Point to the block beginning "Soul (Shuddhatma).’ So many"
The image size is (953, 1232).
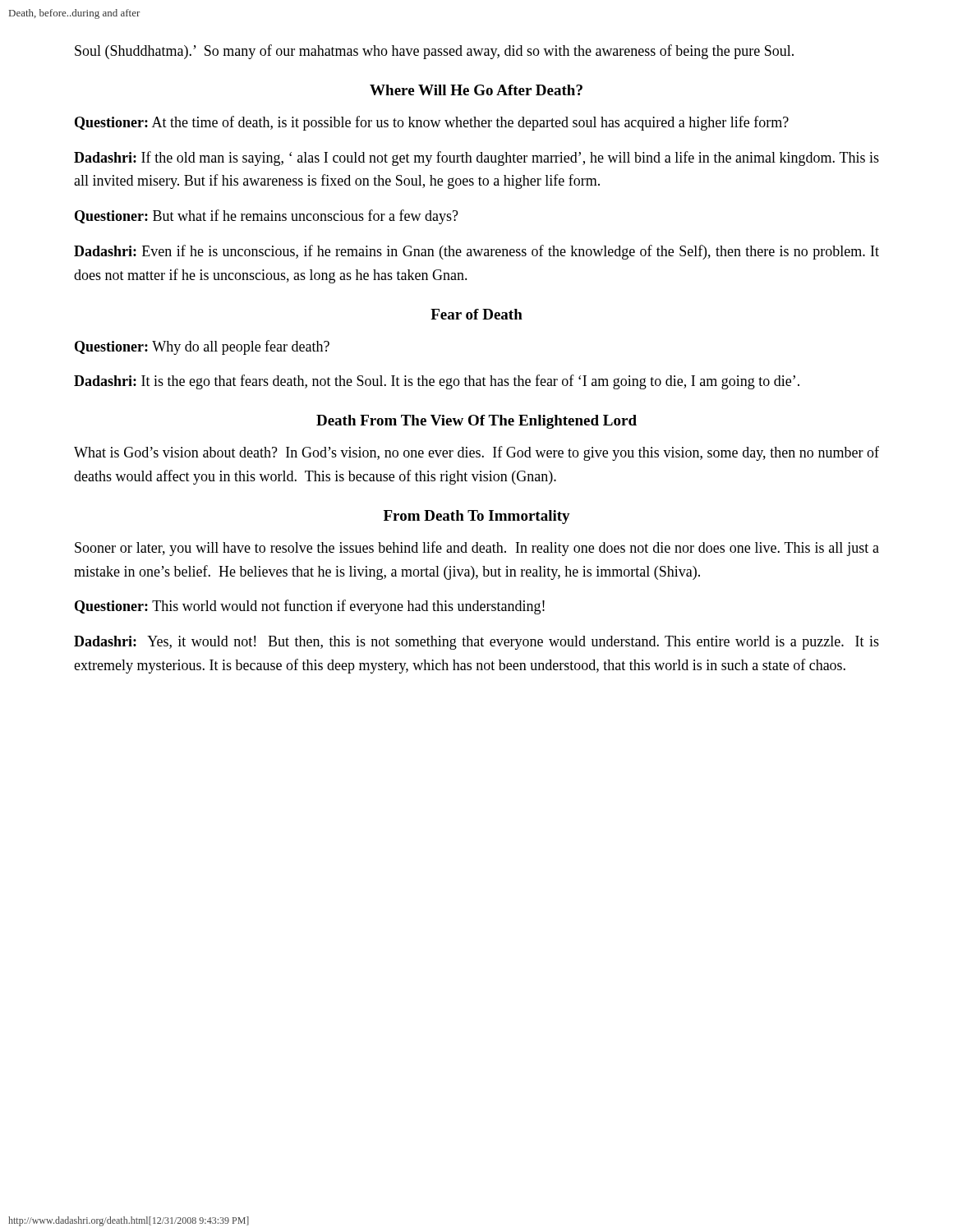coord(434,51)
